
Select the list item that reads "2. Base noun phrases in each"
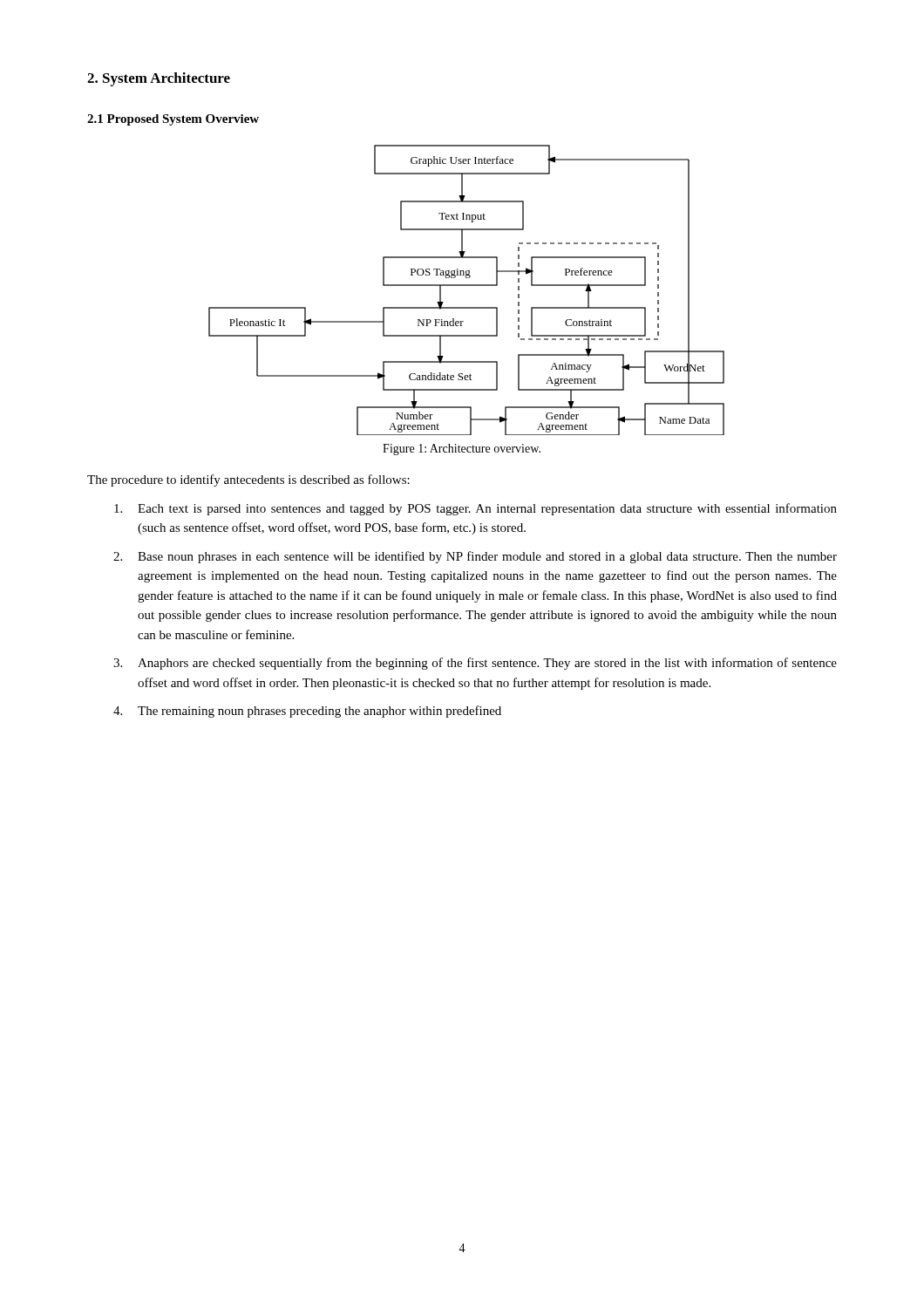(x=475, y=595)
